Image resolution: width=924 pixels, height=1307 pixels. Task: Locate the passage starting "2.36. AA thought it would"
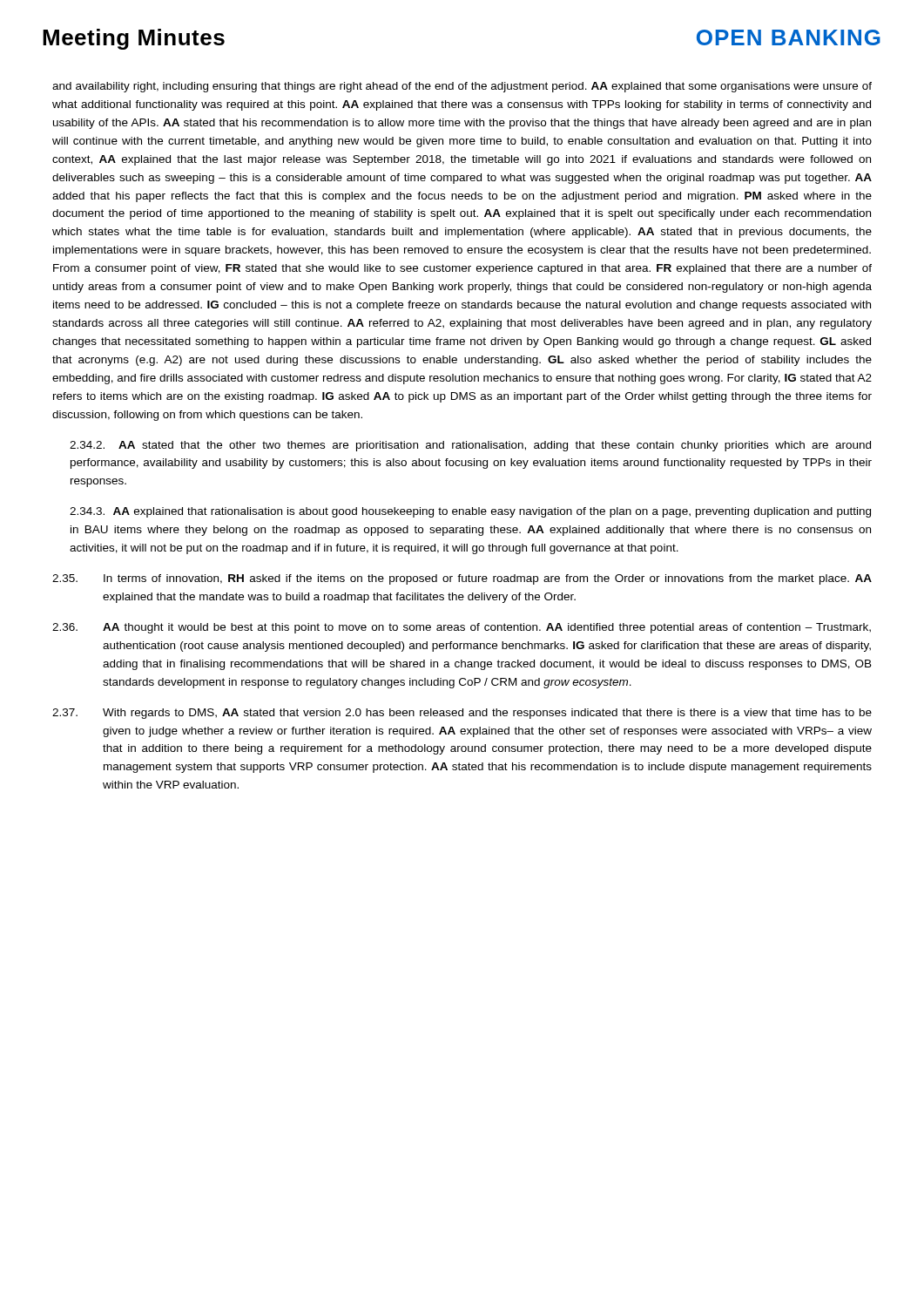click(x=462, y=655)
